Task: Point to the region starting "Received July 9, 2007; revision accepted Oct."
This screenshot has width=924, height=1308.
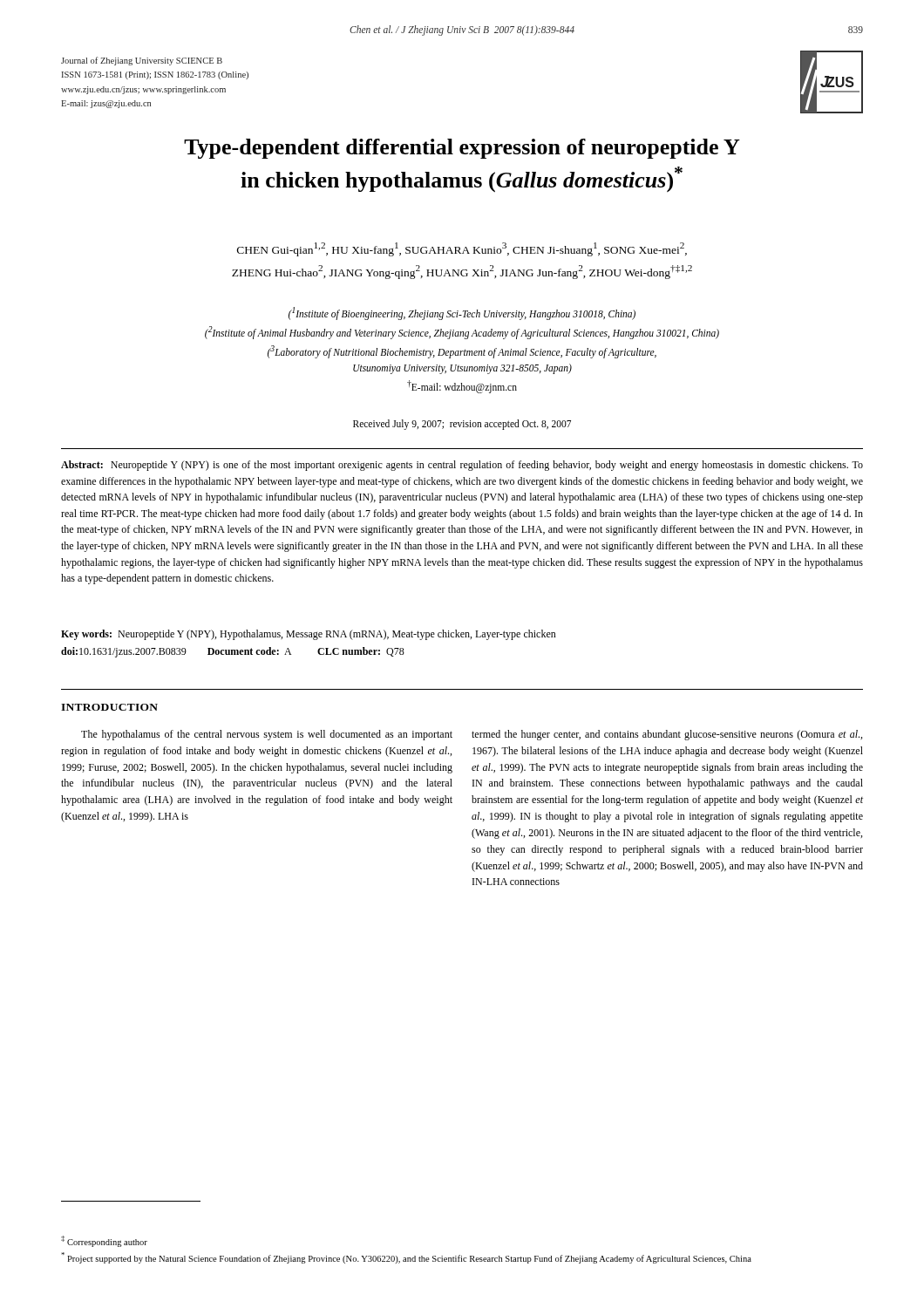Action: click(462, 424)
